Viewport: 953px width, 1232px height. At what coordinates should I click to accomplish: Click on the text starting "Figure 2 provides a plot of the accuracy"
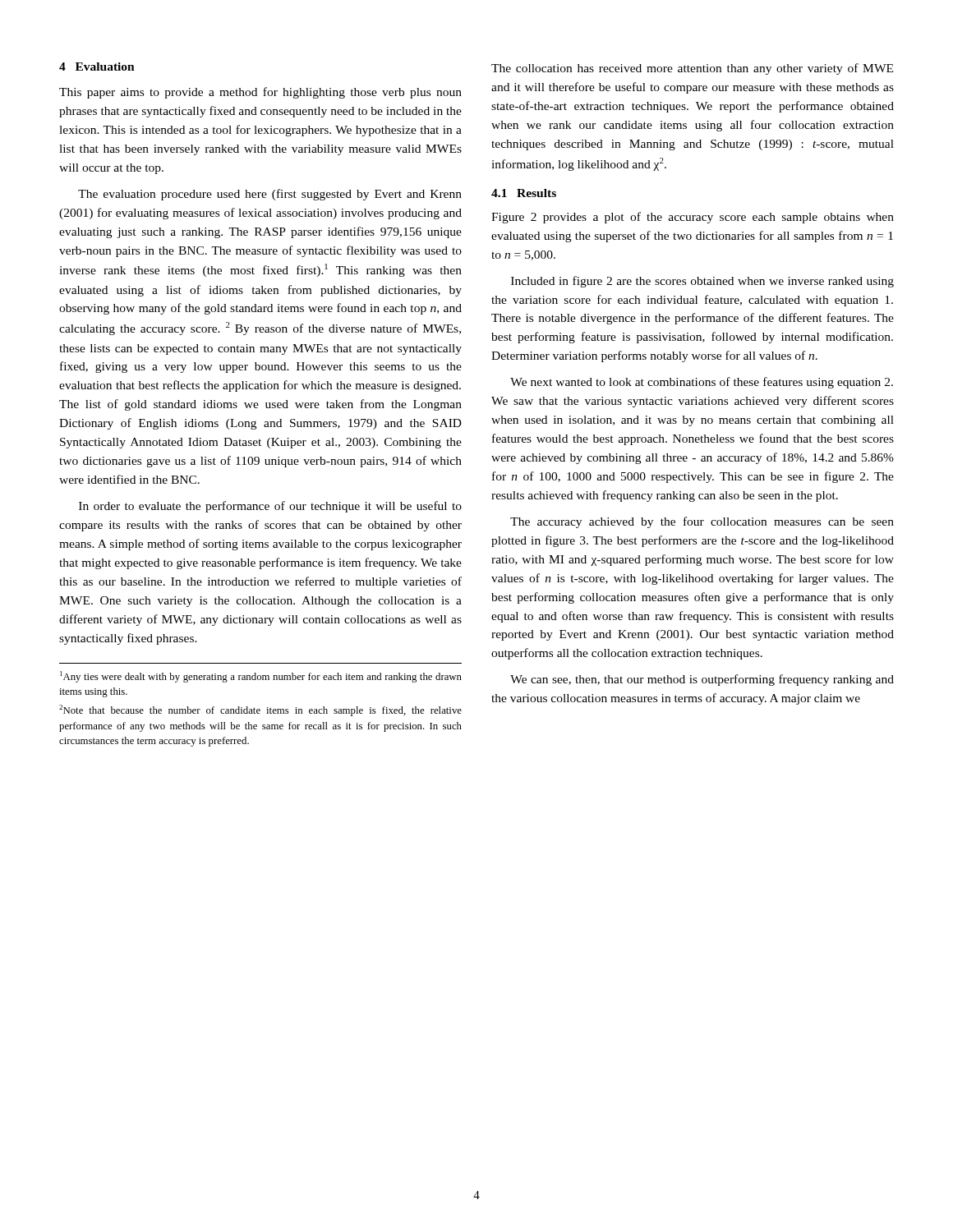pyautogui.click(x=693, y=458)
